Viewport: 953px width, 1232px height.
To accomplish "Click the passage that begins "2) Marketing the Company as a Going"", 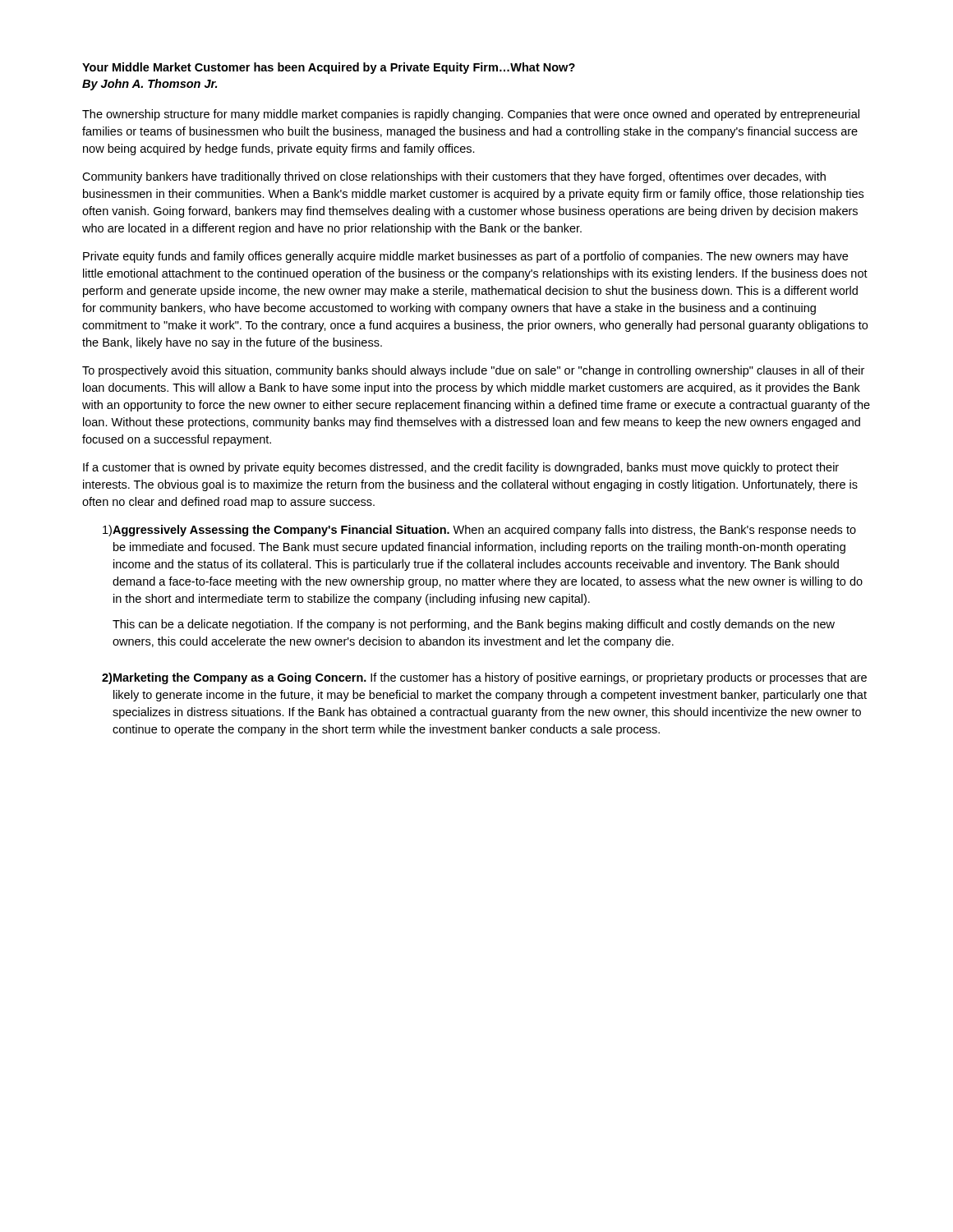I will [x=476, y=709].
